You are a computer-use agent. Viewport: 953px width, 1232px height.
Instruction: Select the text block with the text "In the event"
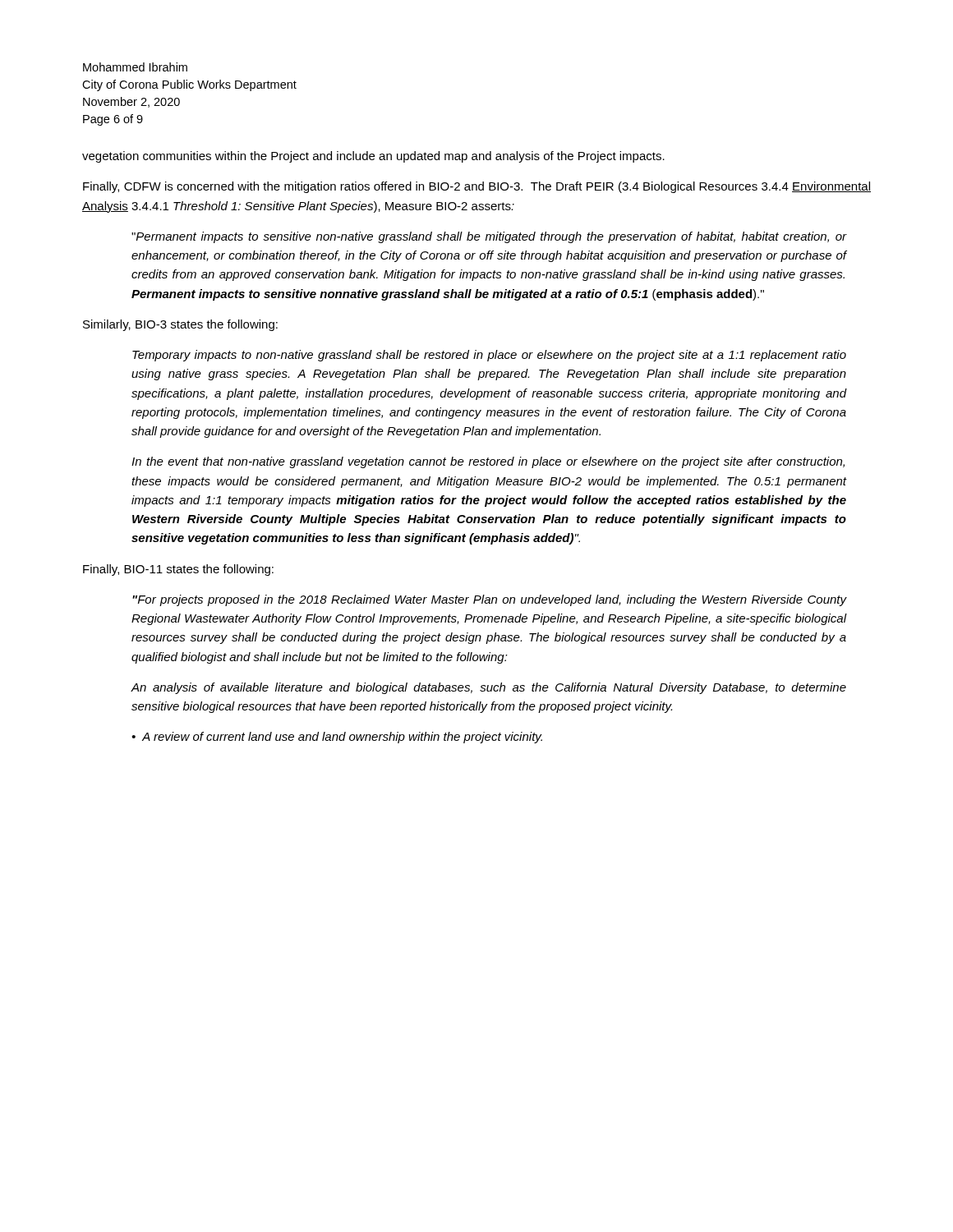[x=489, y=500]
